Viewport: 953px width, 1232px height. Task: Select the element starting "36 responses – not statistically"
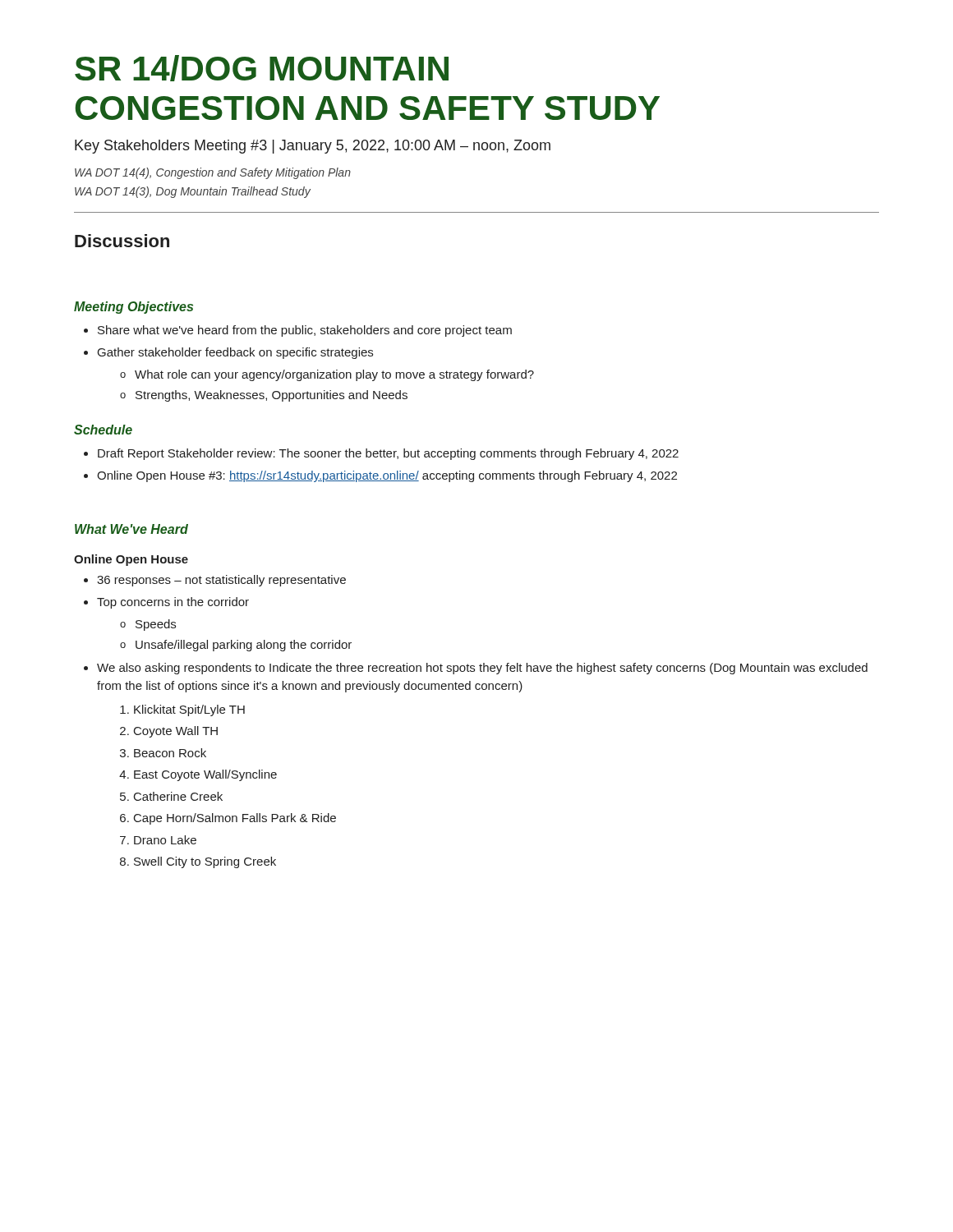coord(215,581)
